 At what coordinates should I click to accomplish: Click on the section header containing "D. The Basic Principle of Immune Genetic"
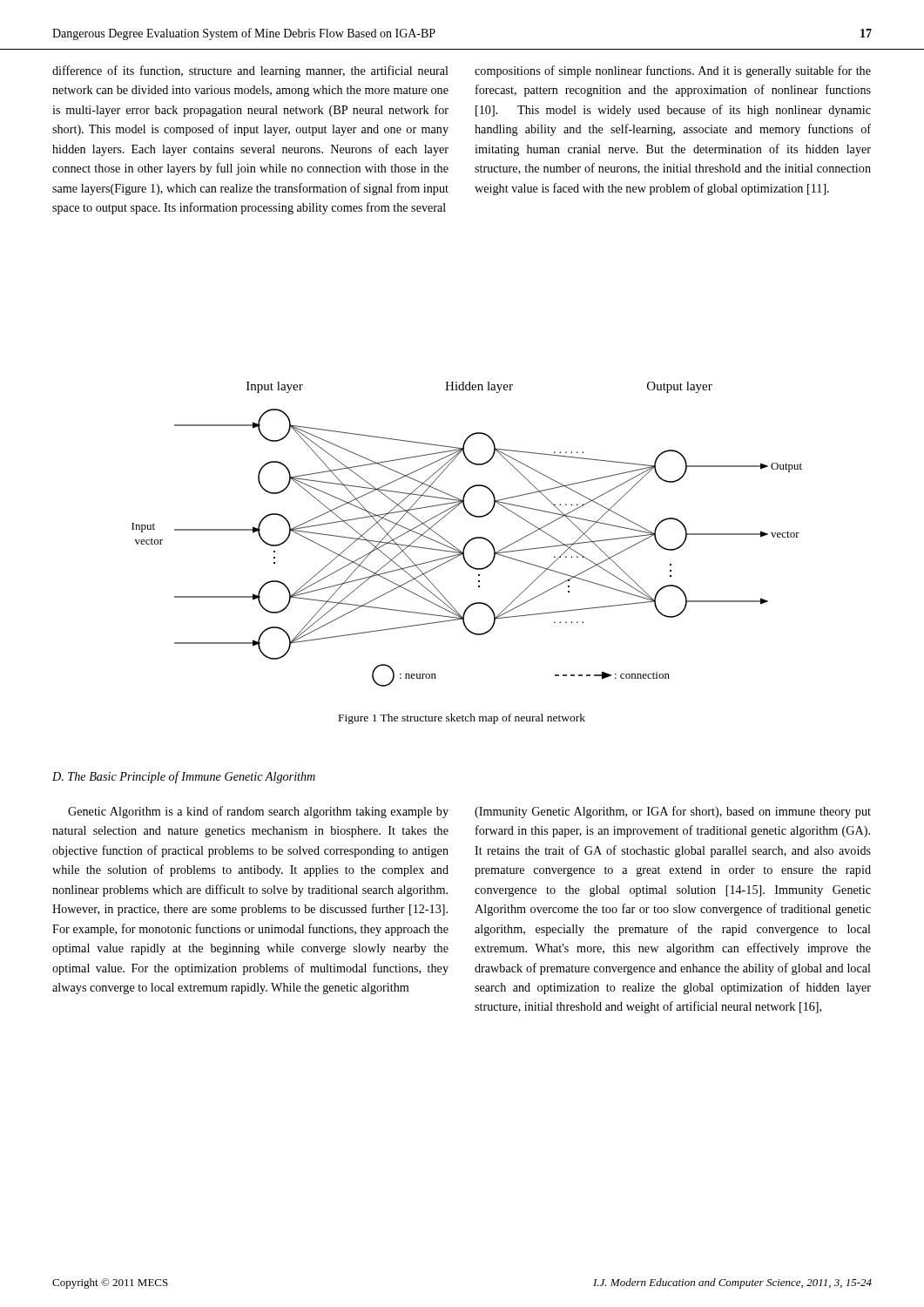click(x=184, y=776)
